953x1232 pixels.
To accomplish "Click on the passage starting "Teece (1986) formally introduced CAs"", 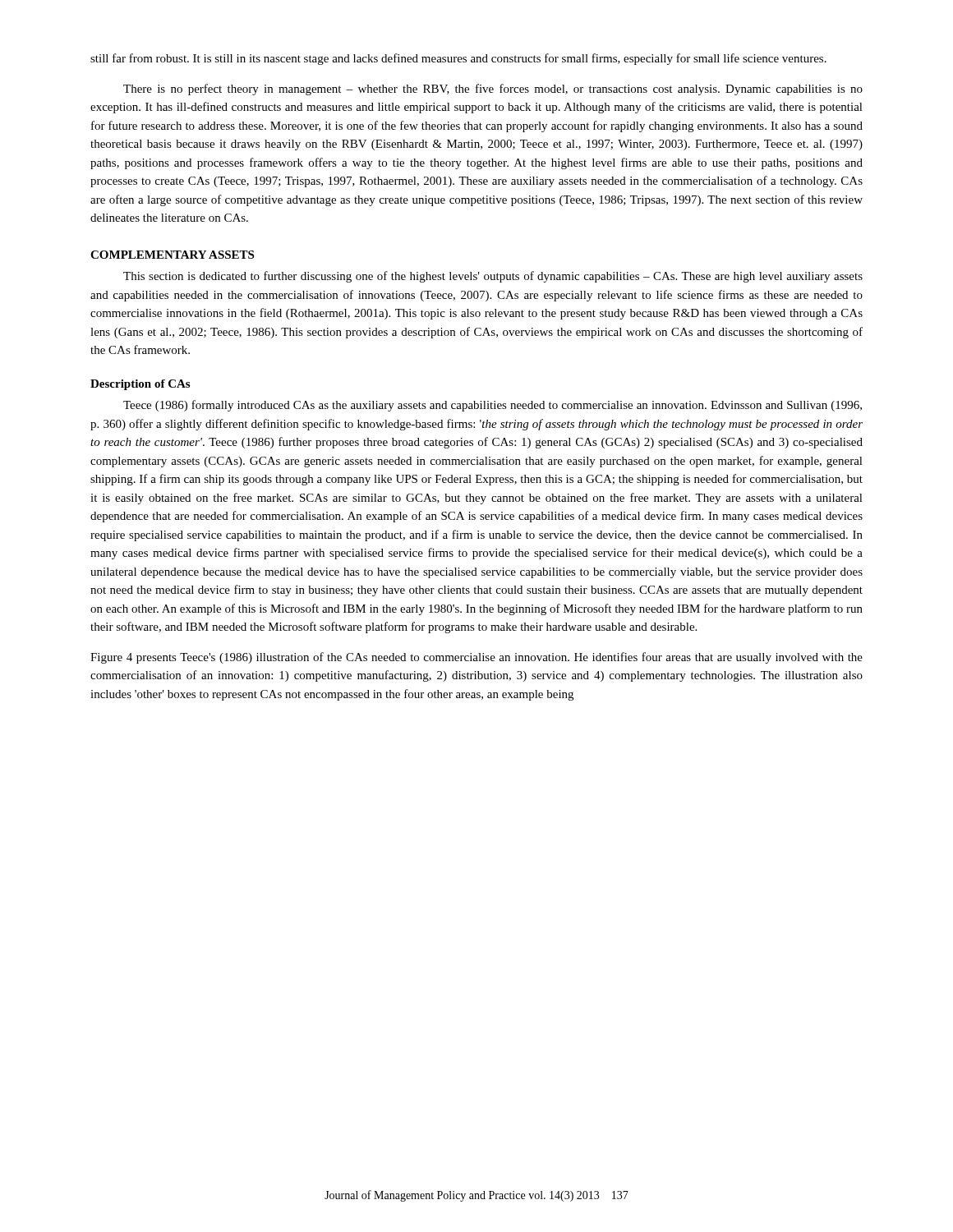I will tap(476, 516).
